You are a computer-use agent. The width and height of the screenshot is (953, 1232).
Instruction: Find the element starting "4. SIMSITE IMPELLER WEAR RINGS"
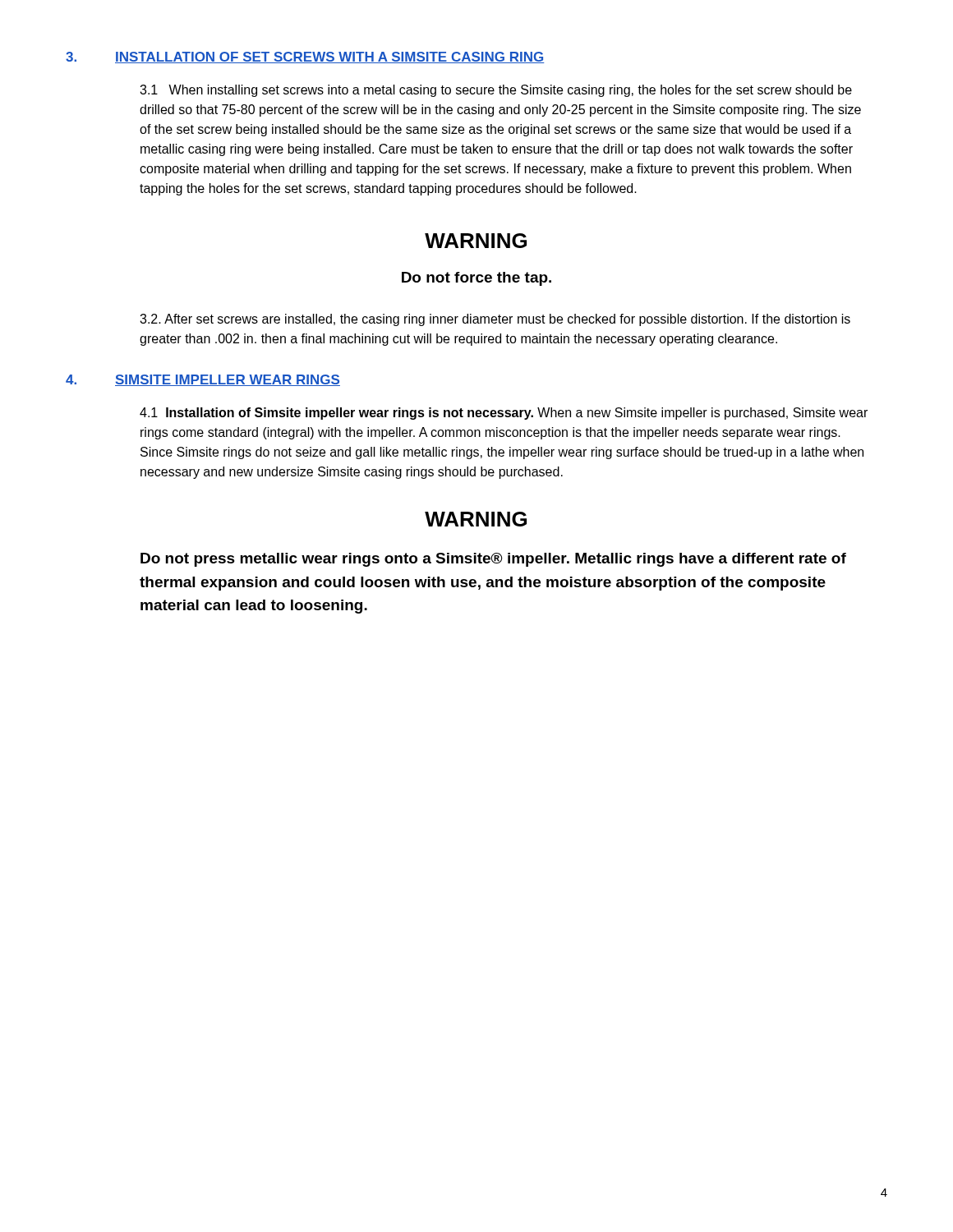[x=203, y=380]
